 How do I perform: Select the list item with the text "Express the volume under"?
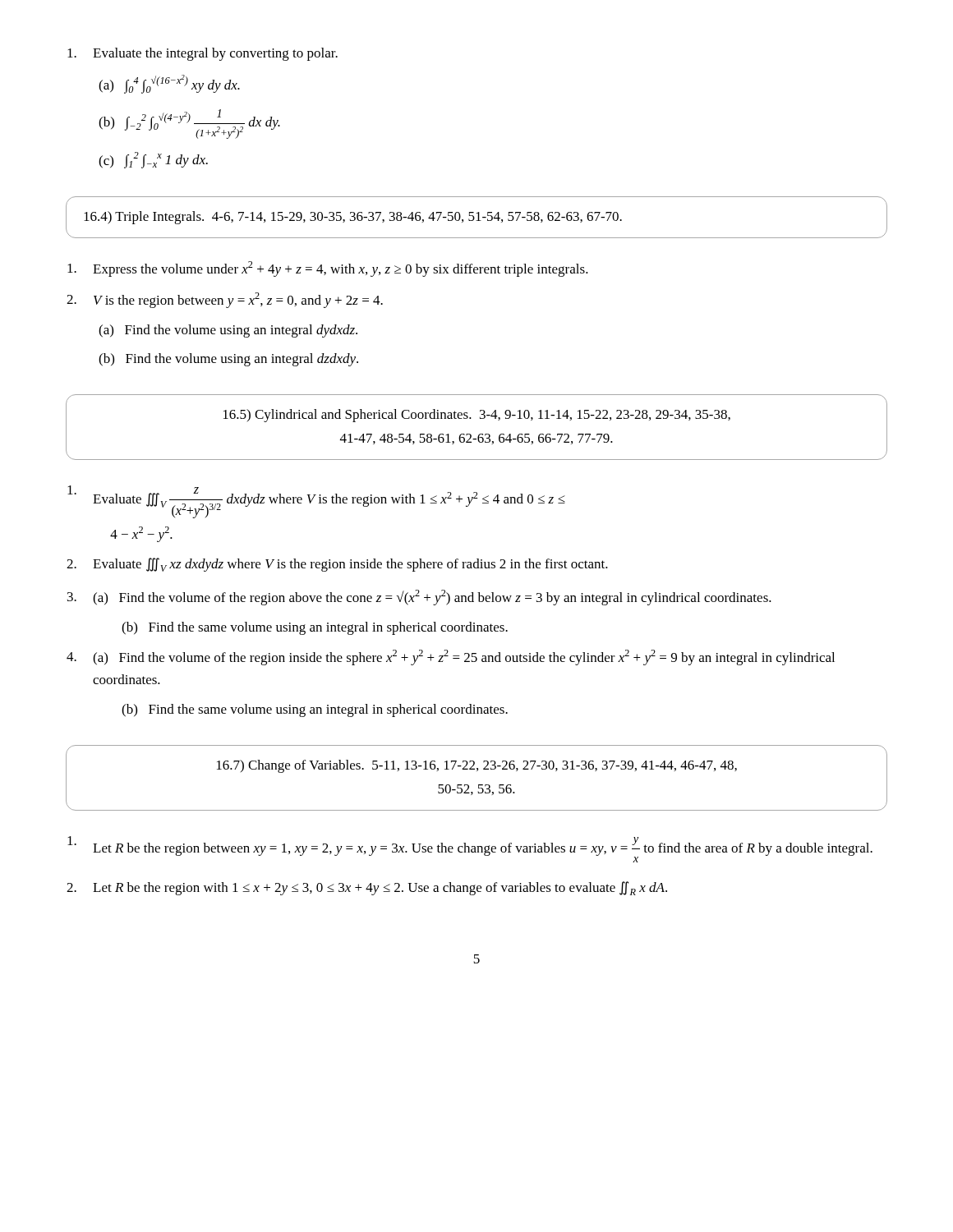click(x=476, y=269)
